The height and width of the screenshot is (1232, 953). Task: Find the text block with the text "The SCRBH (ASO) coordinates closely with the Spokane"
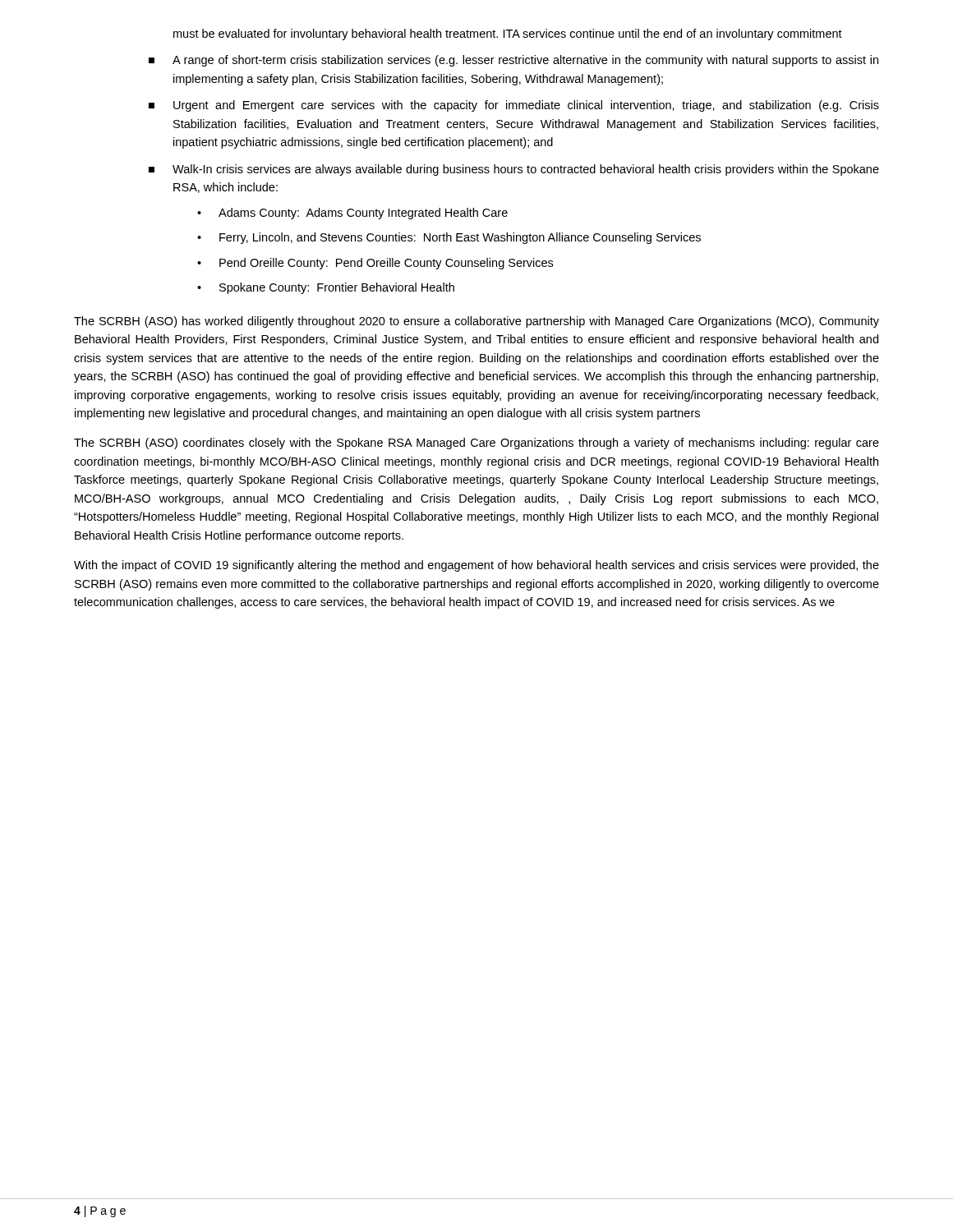476,489
